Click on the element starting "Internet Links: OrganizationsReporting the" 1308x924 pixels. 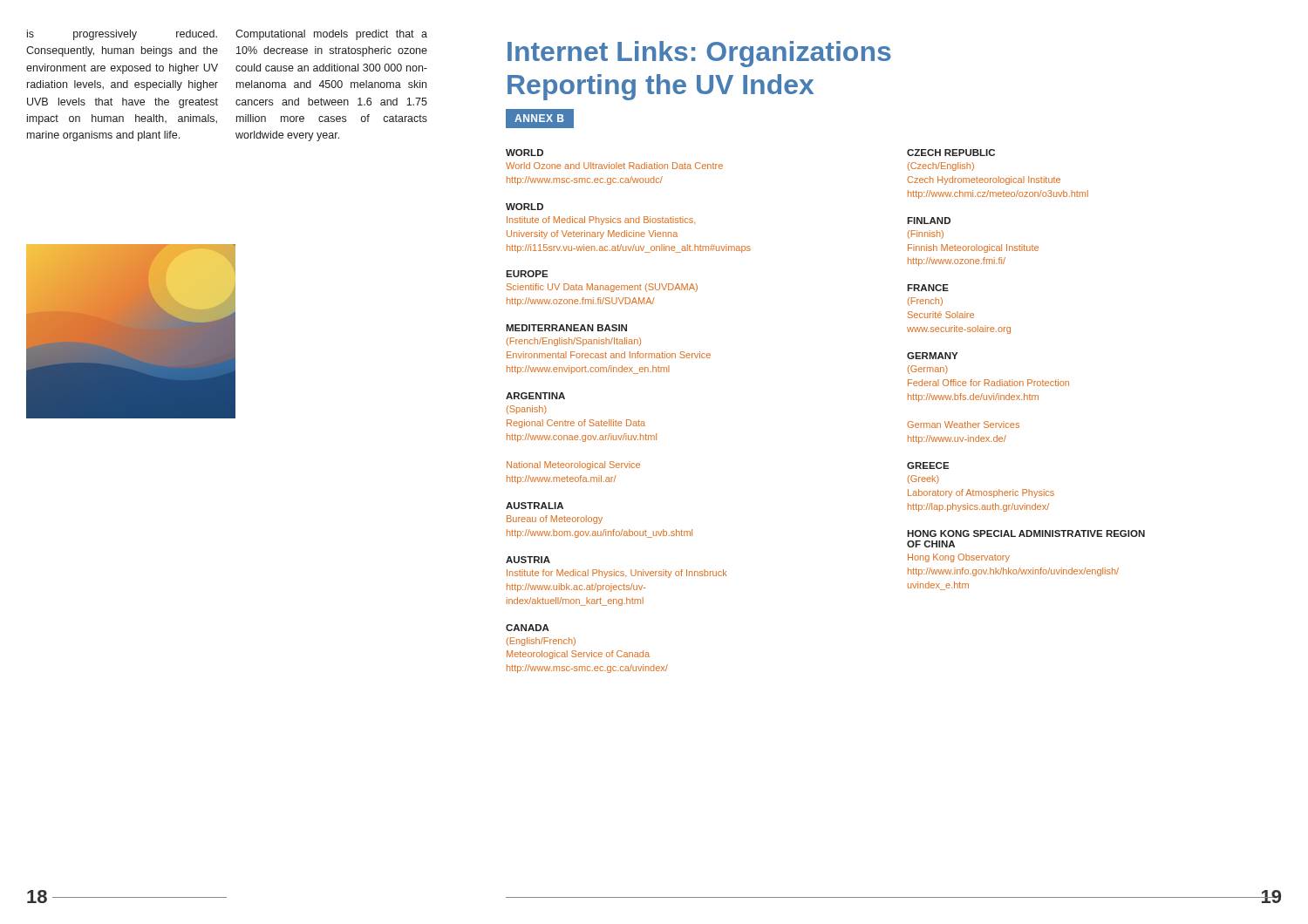(699, 68)
